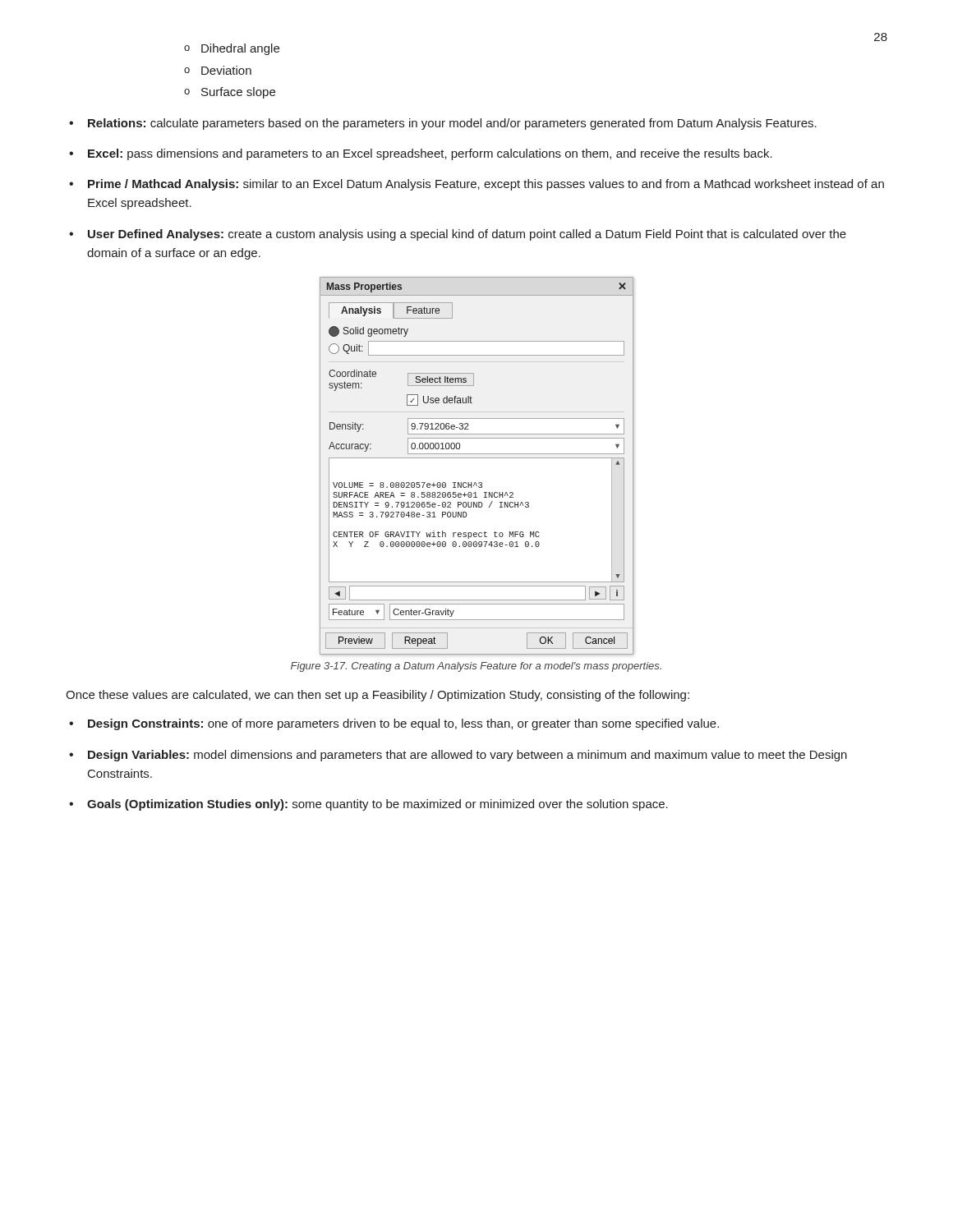This screenshot has height=1232, width=953.
Task: Select the screenshot
Action: tap(476, 466)
